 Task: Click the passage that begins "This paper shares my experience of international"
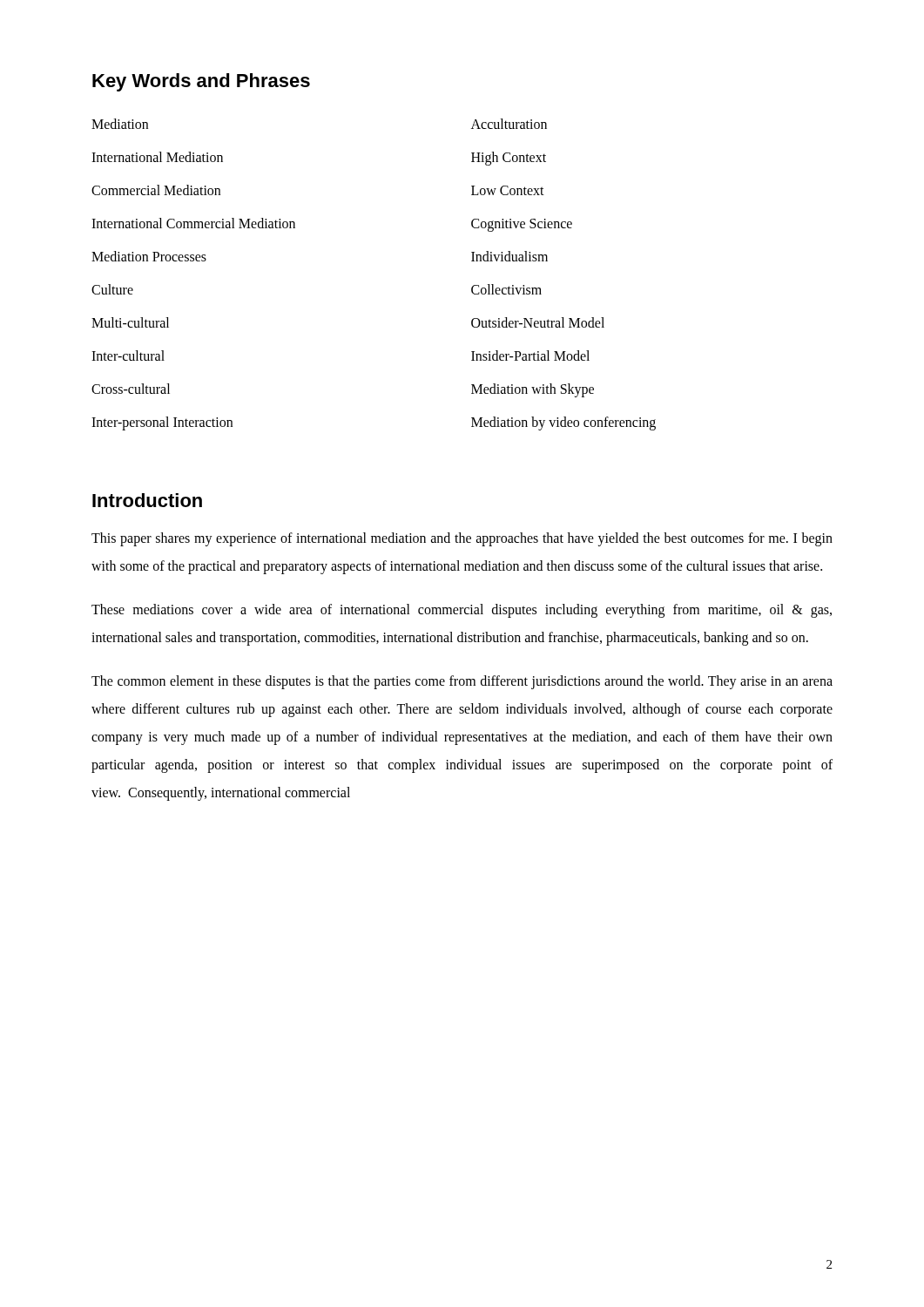(462, 552)
